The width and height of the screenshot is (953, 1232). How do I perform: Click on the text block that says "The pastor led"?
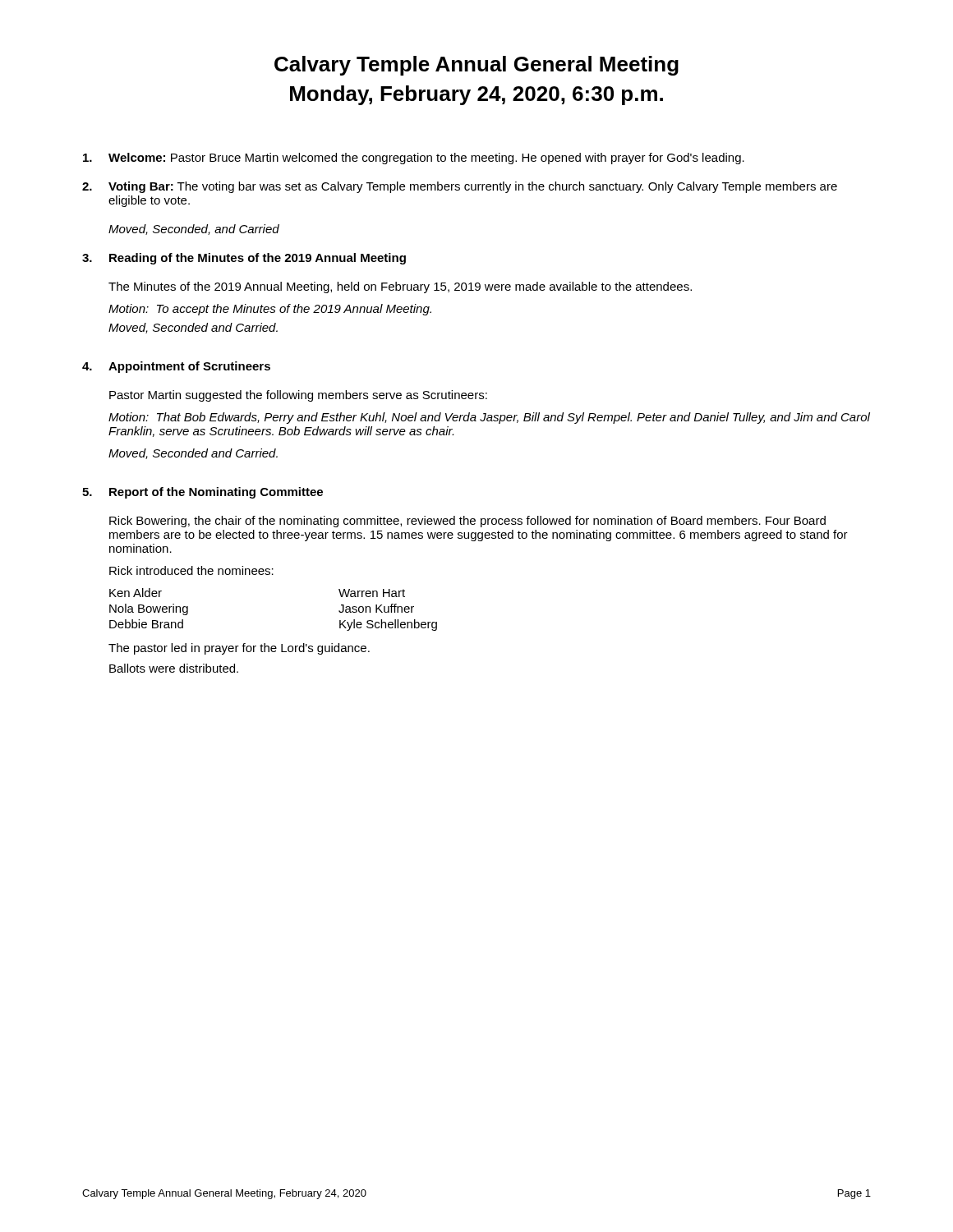tap(239, 647)
